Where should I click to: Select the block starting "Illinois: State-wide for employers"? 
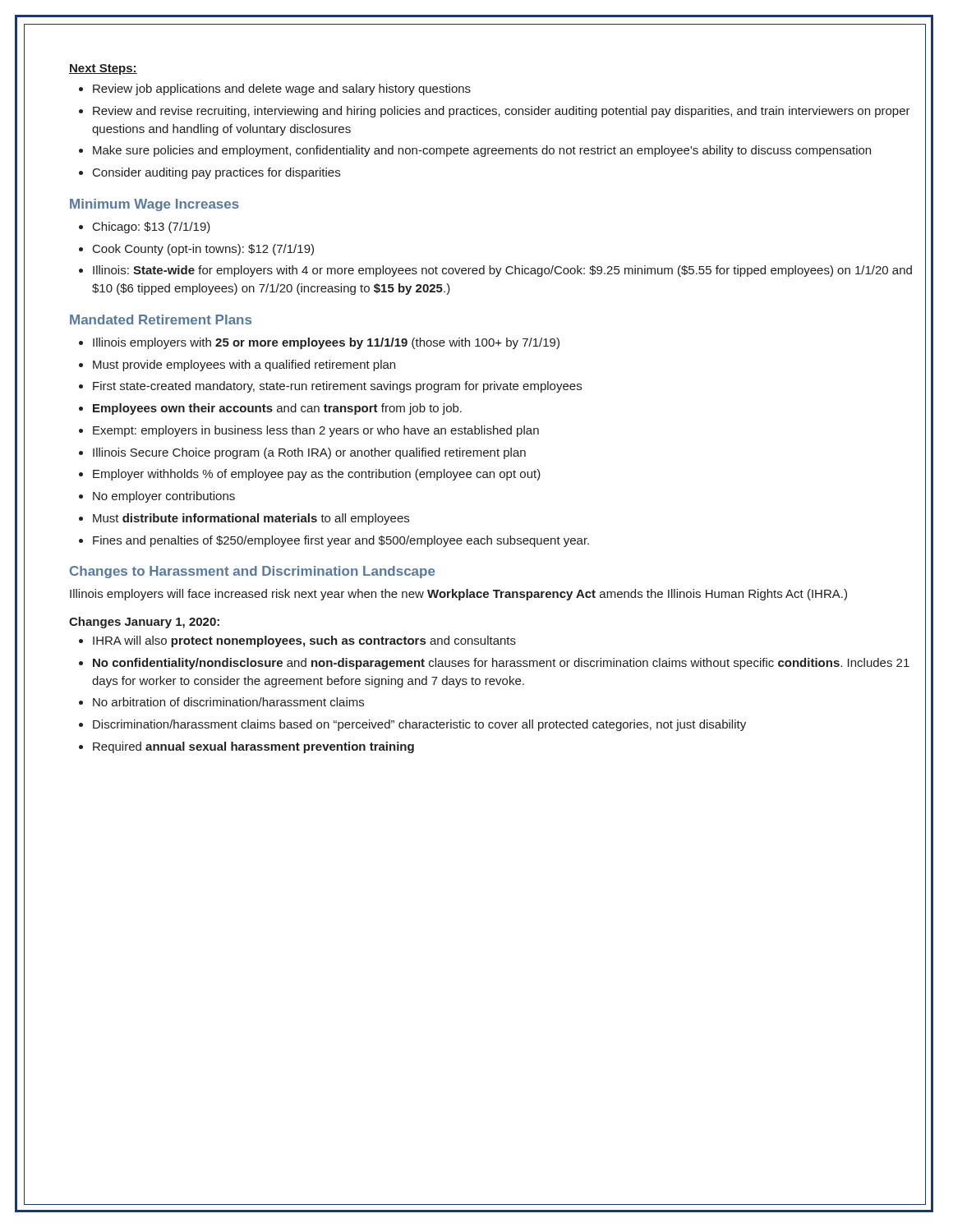click(502, 279)
